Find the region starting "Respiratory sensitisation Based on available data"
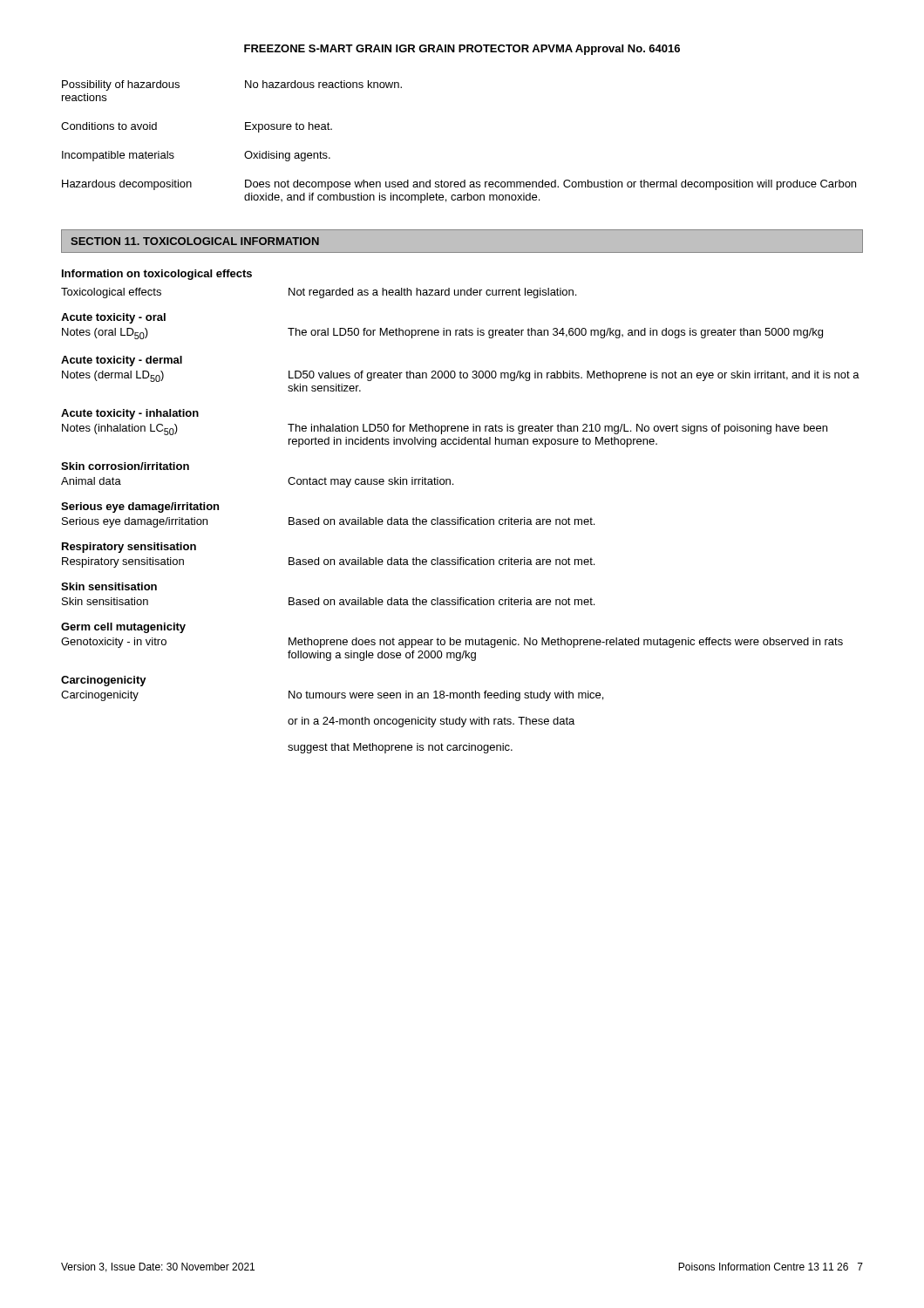Viewport: 924px width, 1308px height. coord(462,561)
